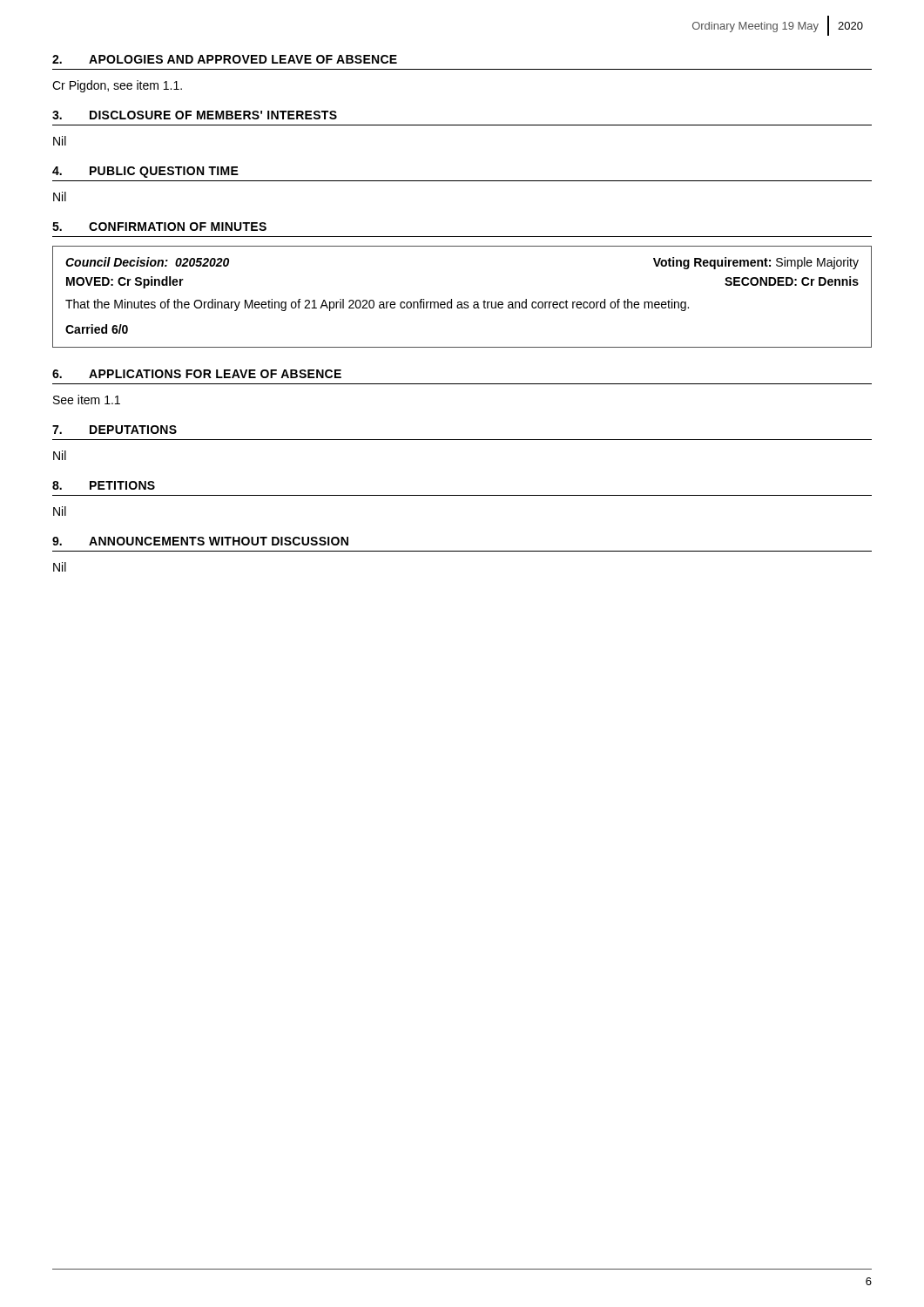Locate the section header with the text "5. CONFIRMATION OF MINUTES"
The height and width of the screenshot is (1307, 924).
pos(160,227)
